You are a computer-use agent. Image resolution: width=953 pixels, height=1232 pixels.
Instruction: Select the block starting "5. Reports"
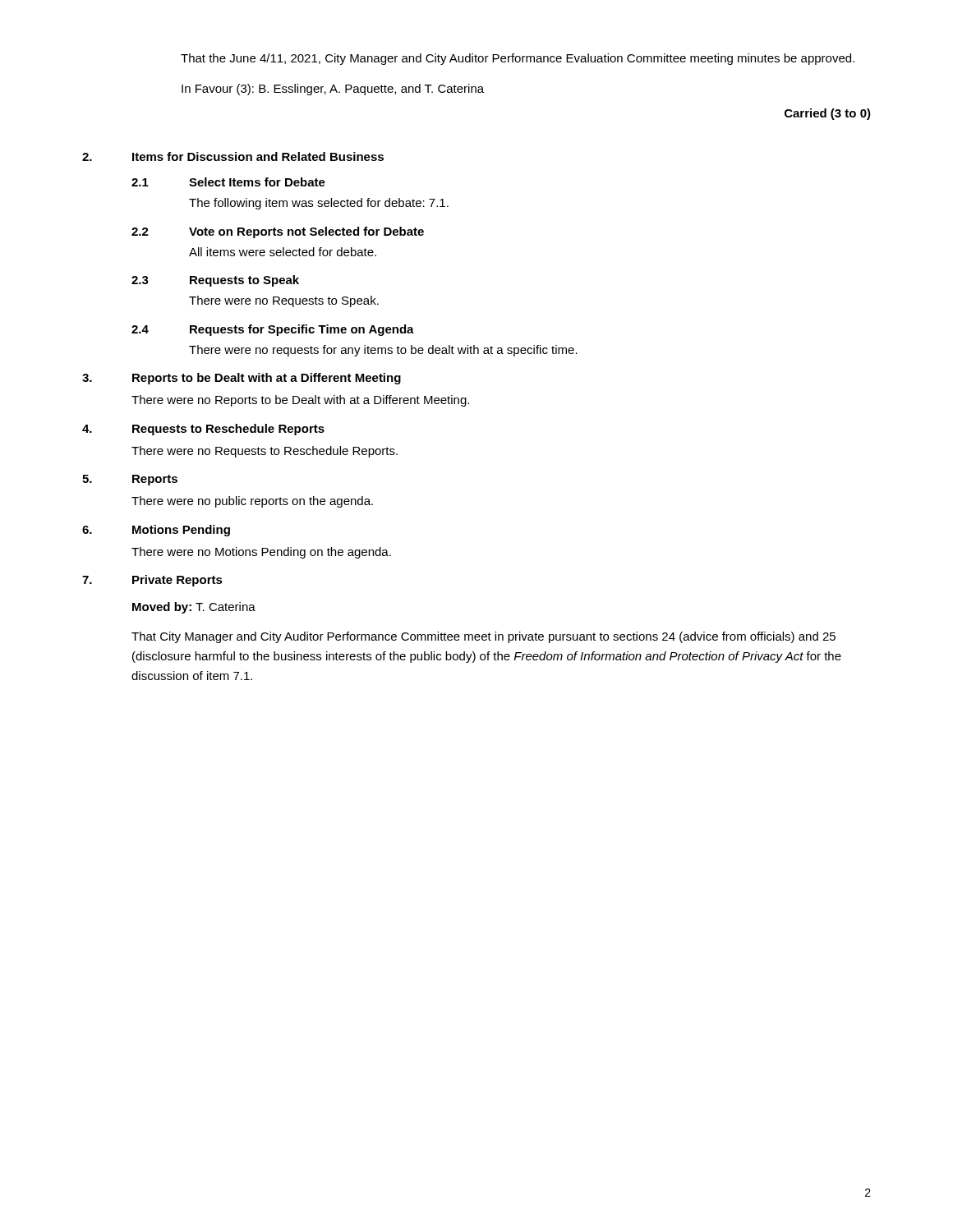(130, 478)
